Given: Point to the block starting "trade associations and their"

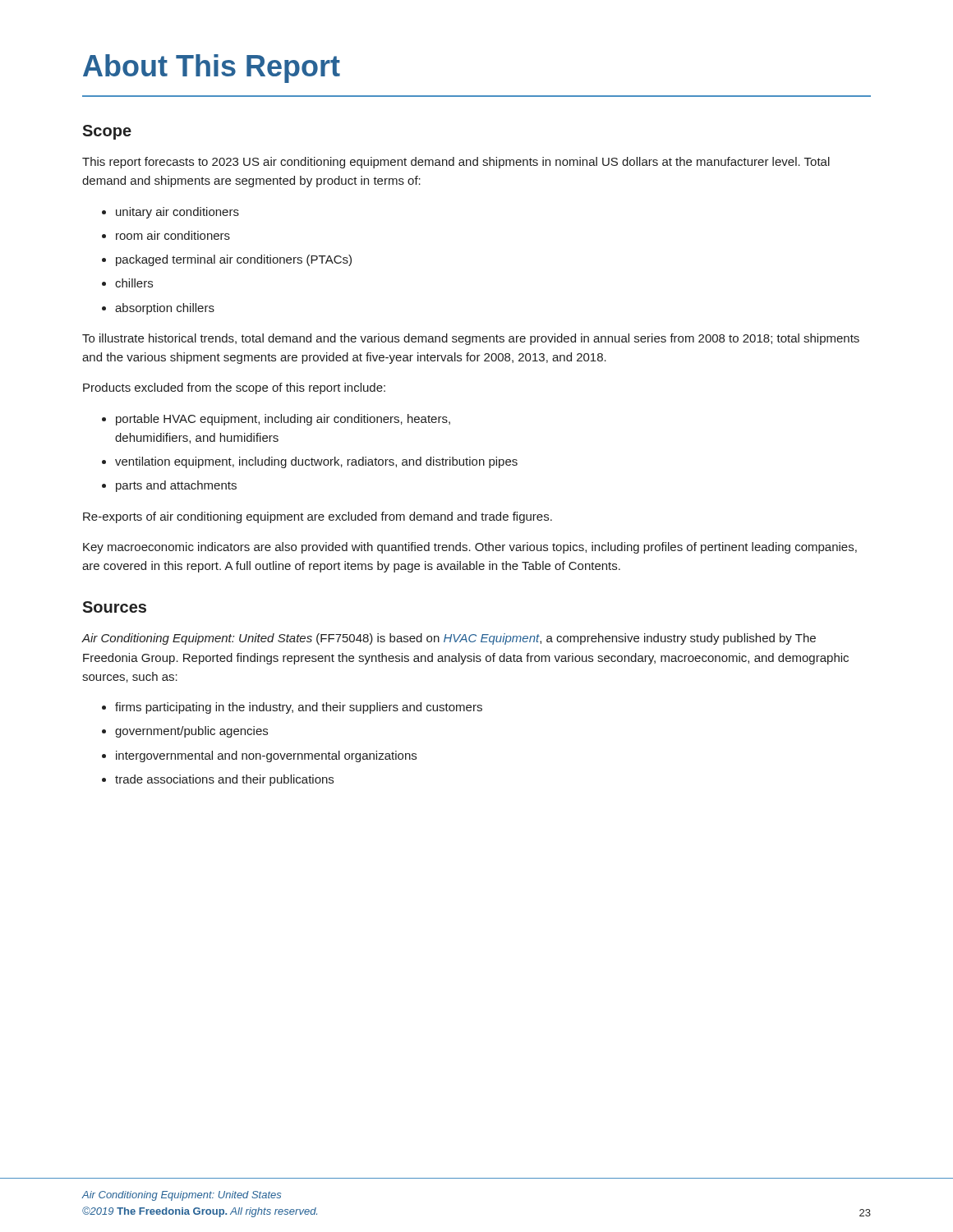Looking at the screenshot, I should (225, 779).
